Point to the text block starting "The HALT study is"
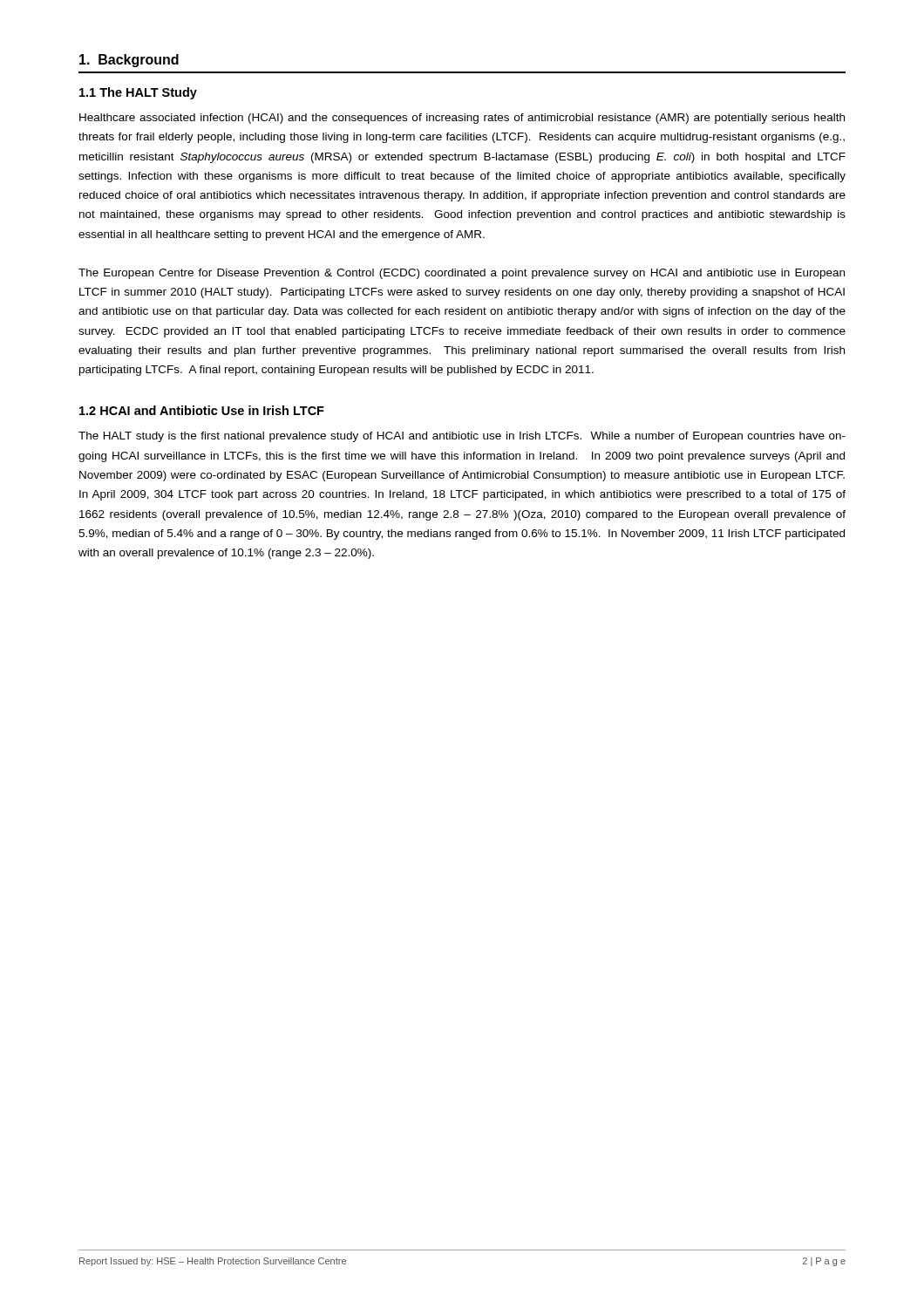The image size is (924, 1308). (x=462, y=494)
